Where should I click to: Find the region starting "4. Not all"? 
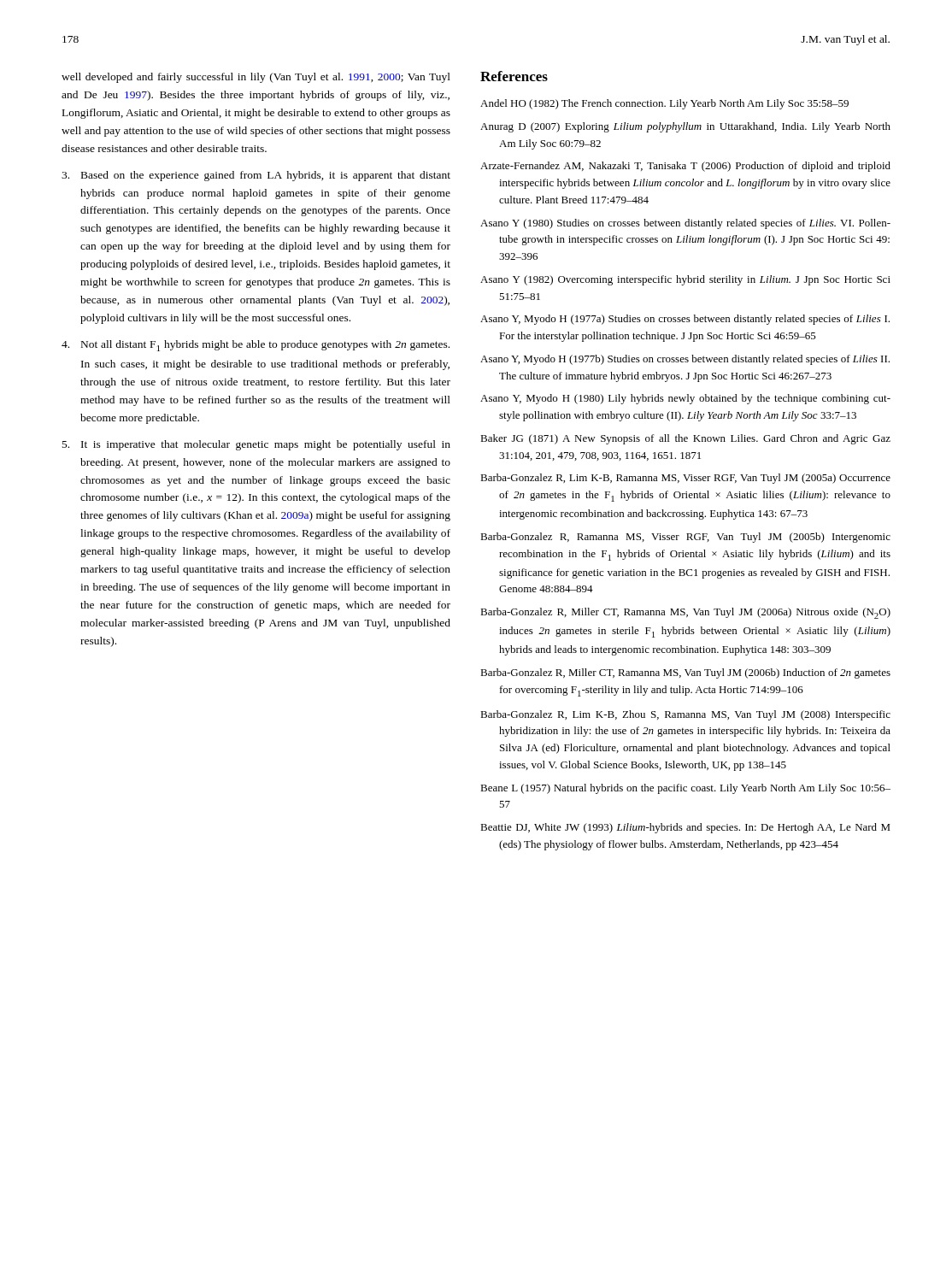click(x=256, y=381)
